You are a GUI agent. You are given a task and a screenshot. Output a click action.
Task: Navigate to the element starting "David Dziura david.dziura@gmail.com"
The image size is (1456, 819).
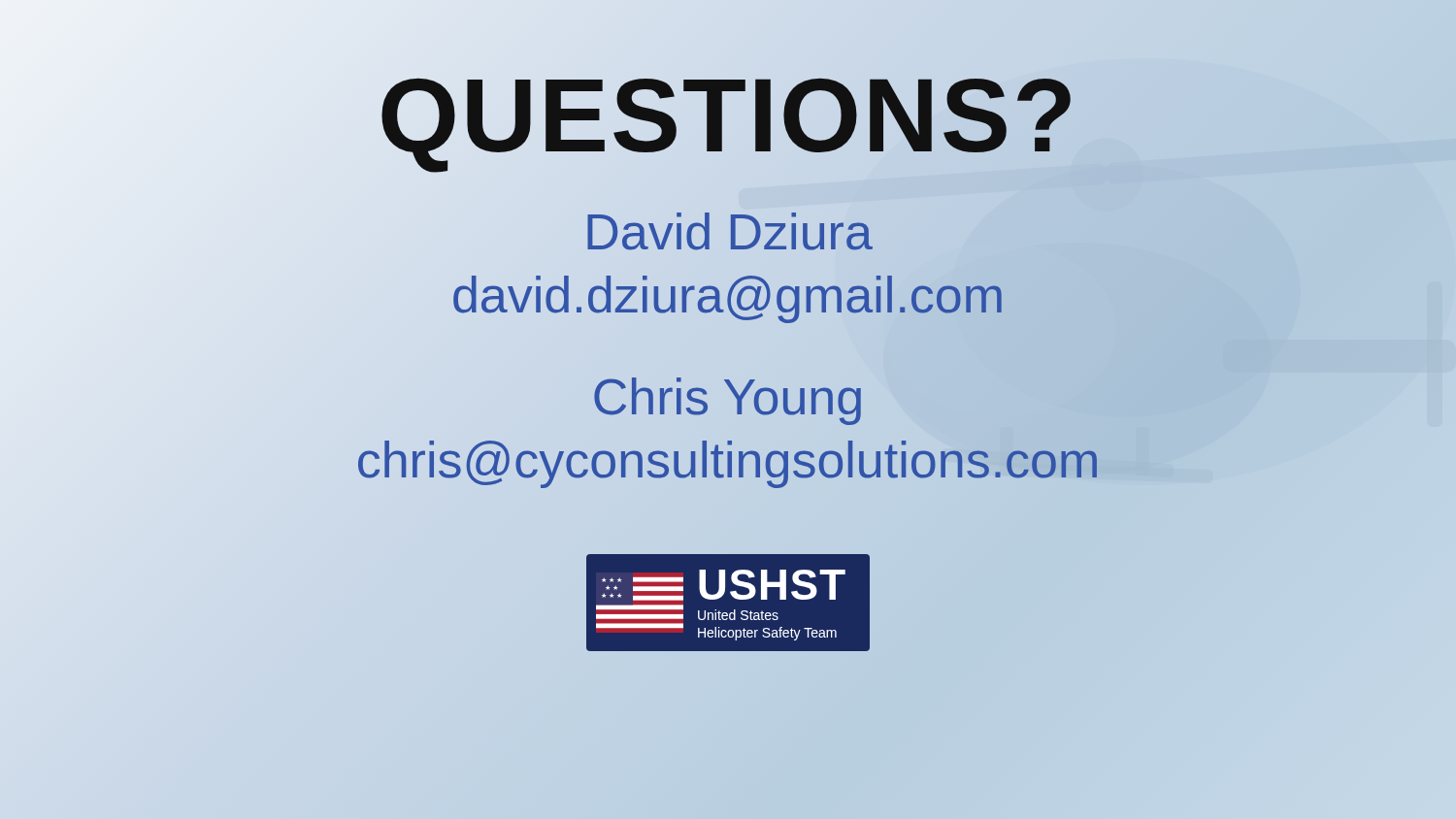pos(728,264)
